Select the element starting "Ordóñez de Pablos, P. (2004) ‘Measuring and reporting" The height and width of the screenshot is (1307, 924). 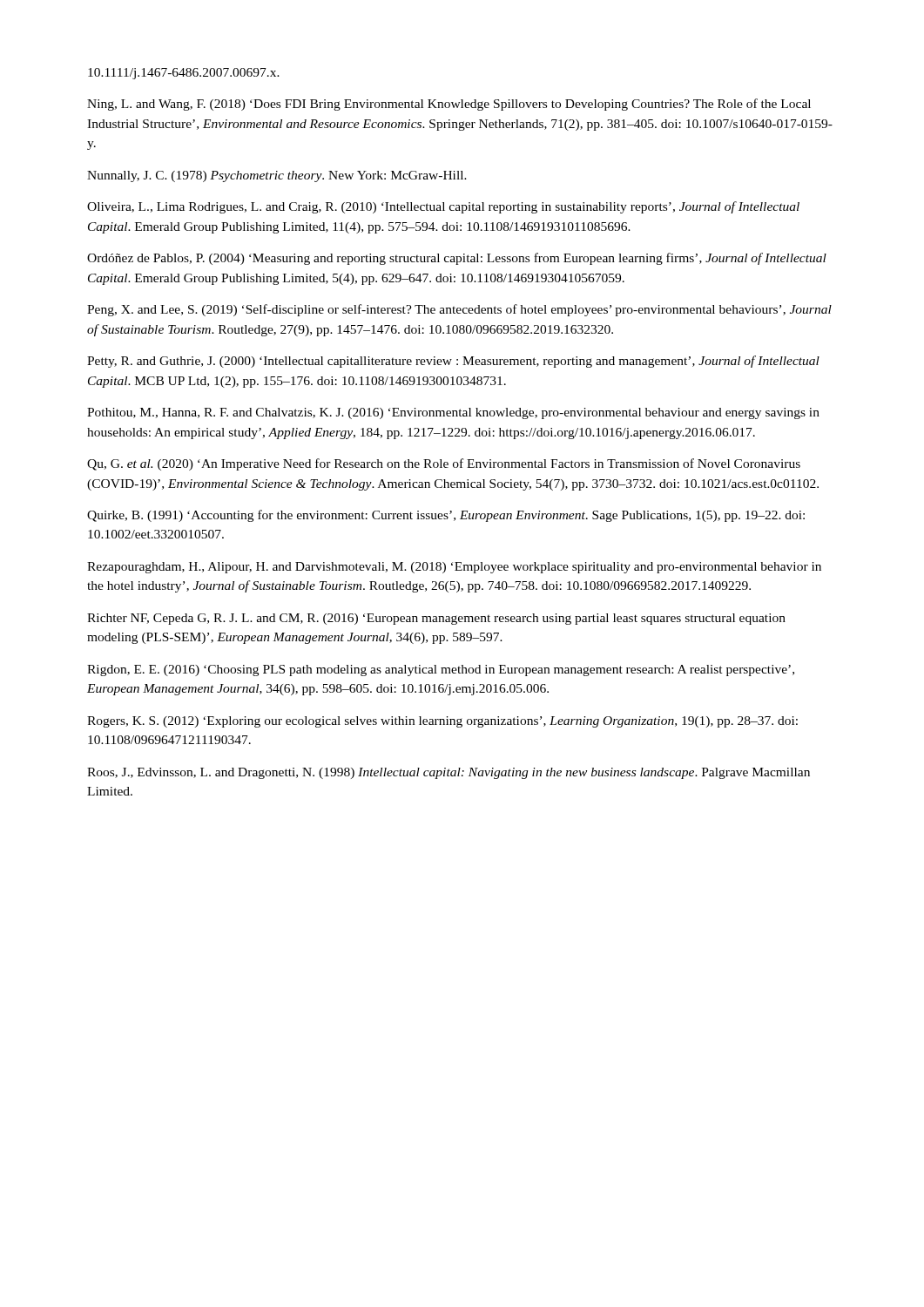pyautogui.click(x=462, y=268)
